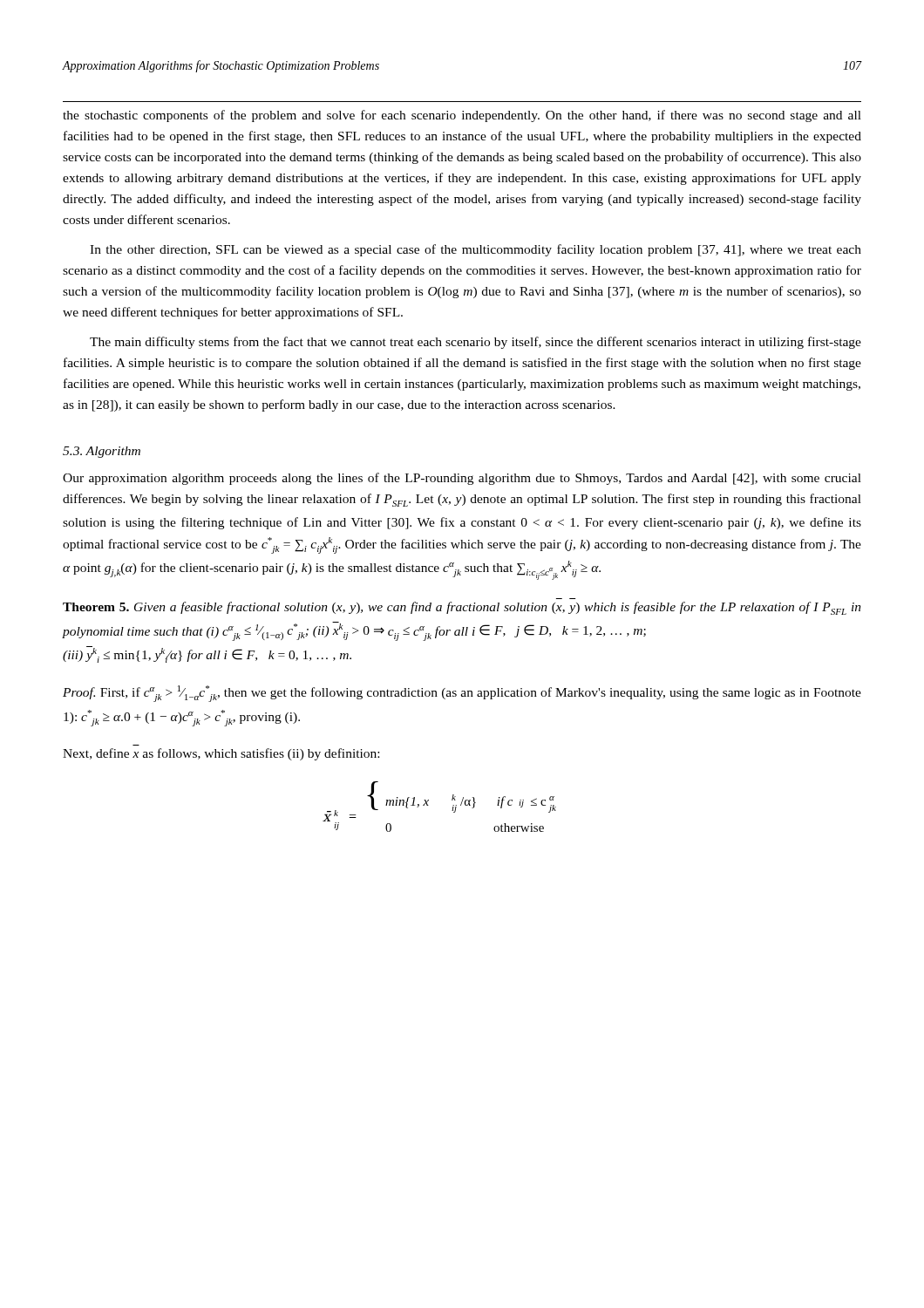Navigate to the text starting "x̄ k ij ="
This screenshot has width=924, height=1308.
[462, 812]
